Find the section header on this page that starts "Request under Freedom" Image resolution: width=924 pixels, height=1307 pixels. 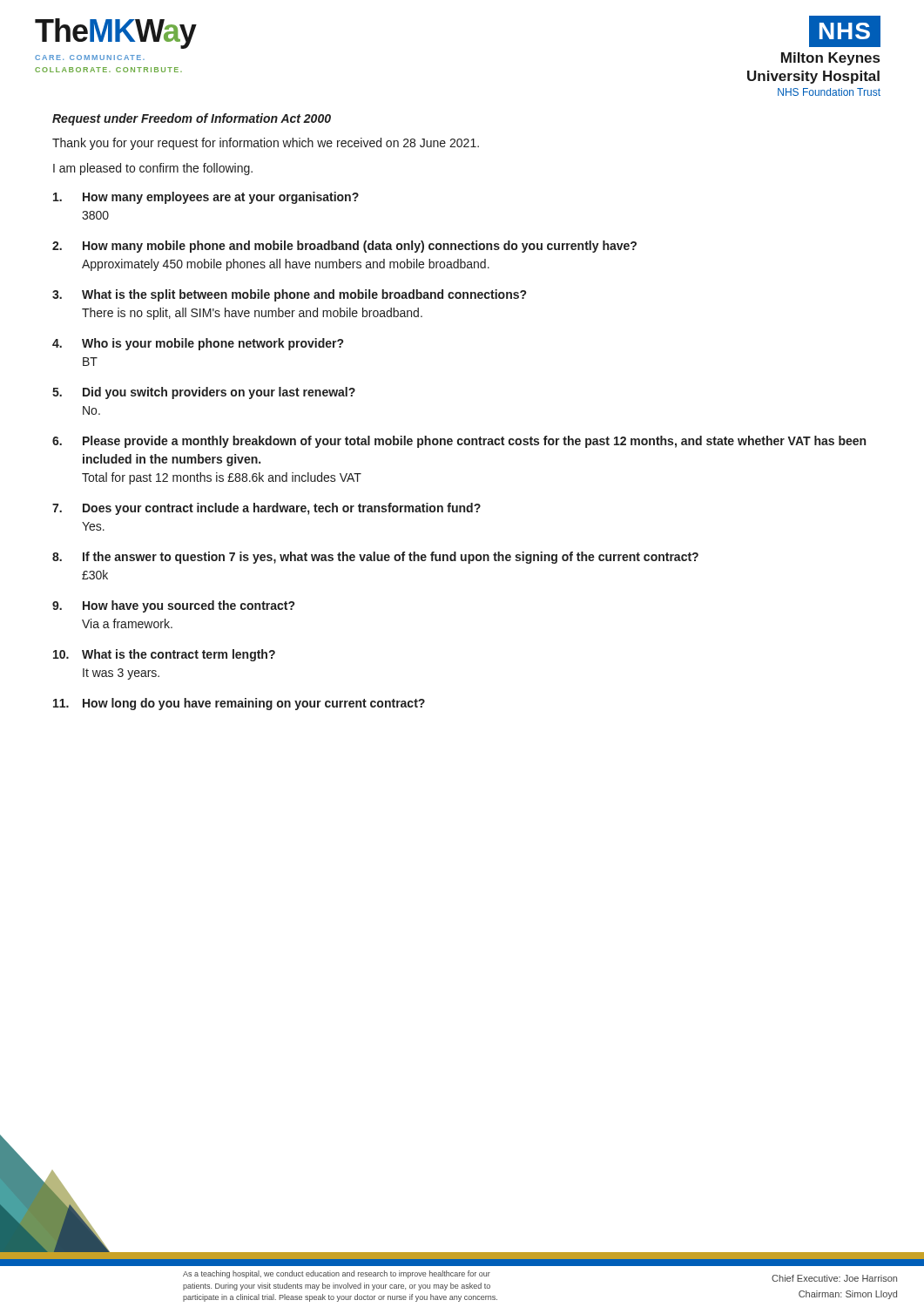(192, 119)
